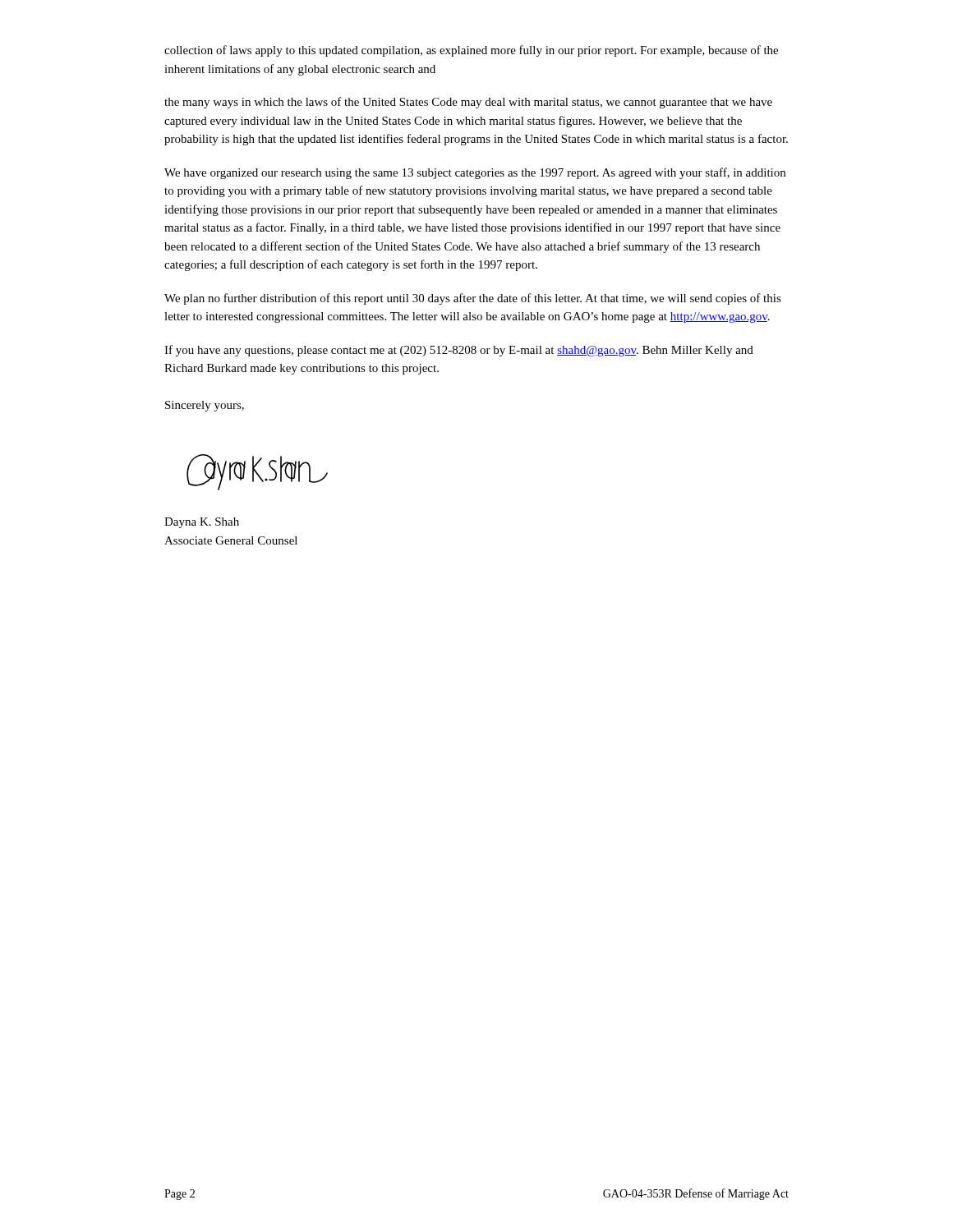Find the text block containing "Dayna K. Shah Associate"
This screenshot has height=1232, width=953.
point(231,531)
